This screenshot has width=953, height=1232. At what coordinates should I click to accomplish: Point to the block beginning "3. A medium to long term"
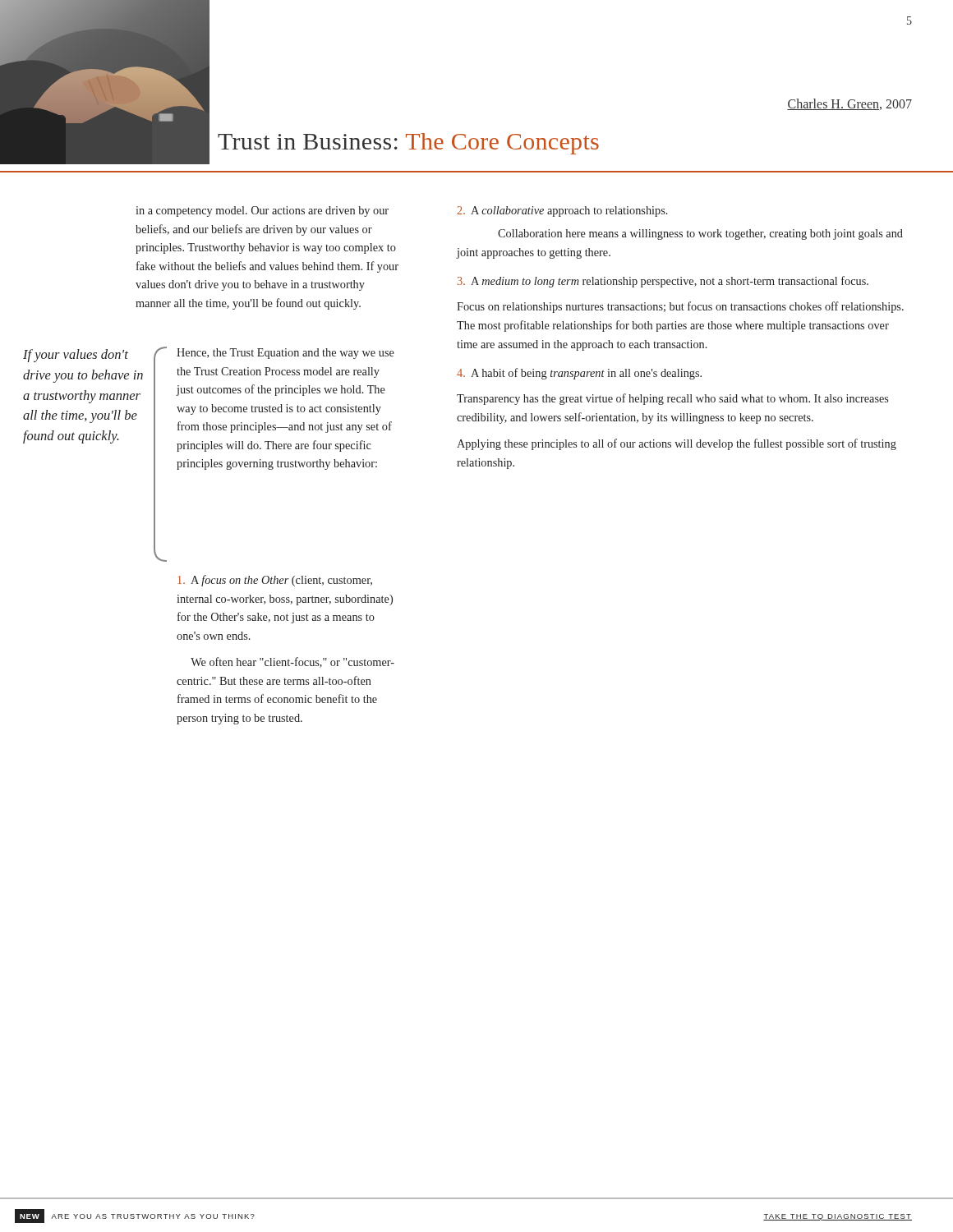coord(684,314)
